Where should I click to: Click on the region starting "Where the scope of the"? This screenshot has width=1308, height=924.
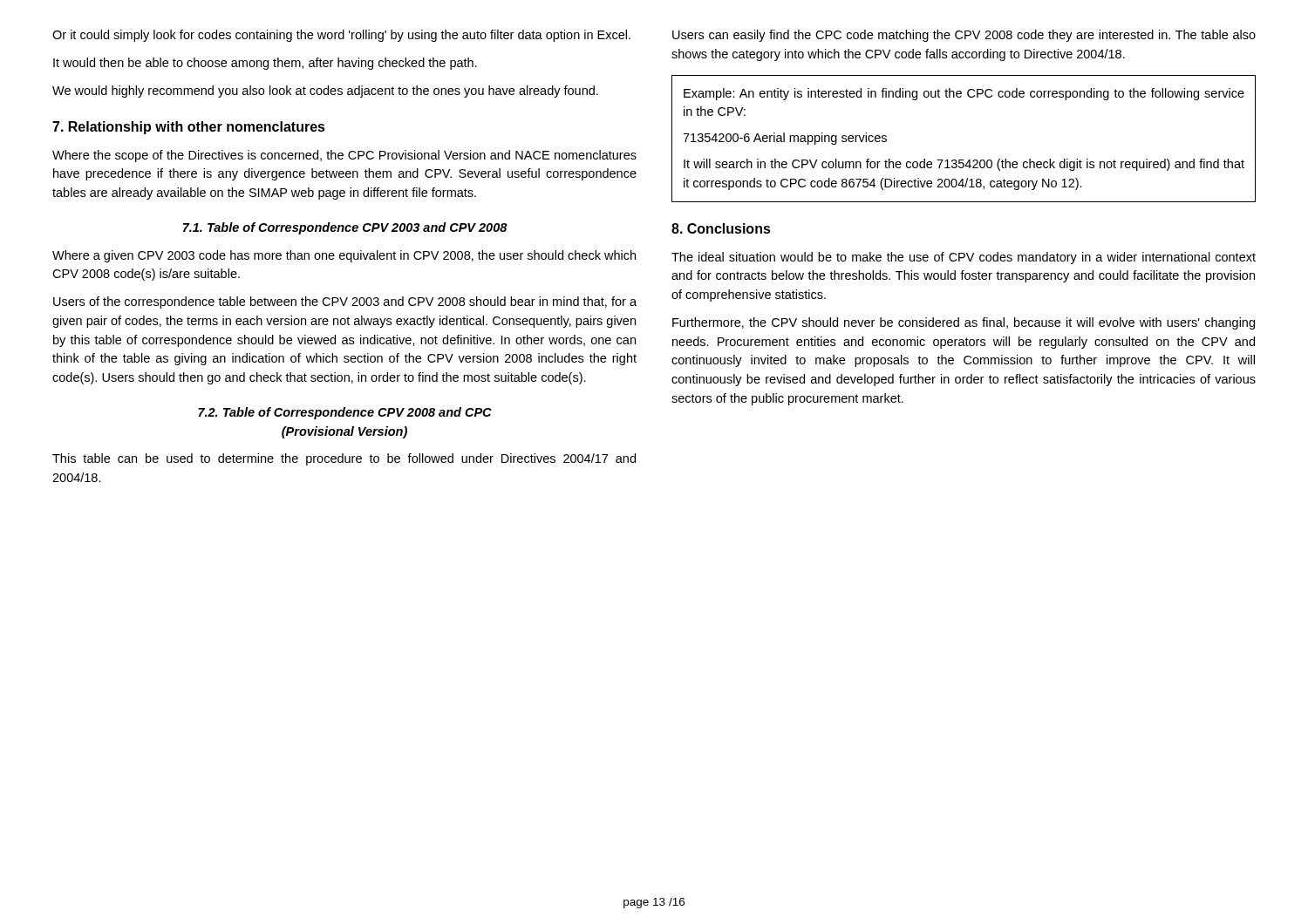coord(344,175)
